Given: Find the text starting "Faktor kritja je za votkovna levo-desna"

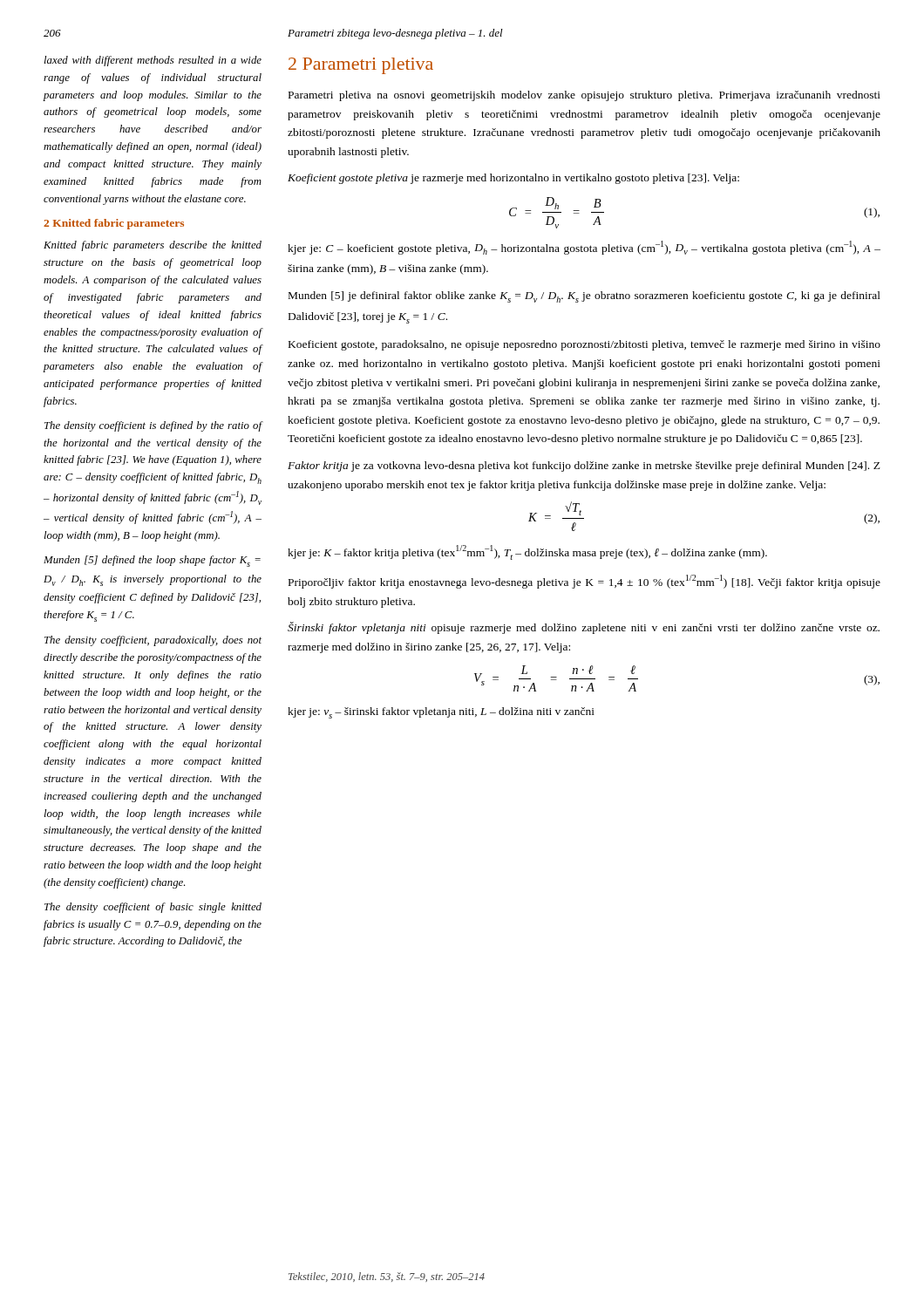Looking at the screenshot, I should pos(584,475).
